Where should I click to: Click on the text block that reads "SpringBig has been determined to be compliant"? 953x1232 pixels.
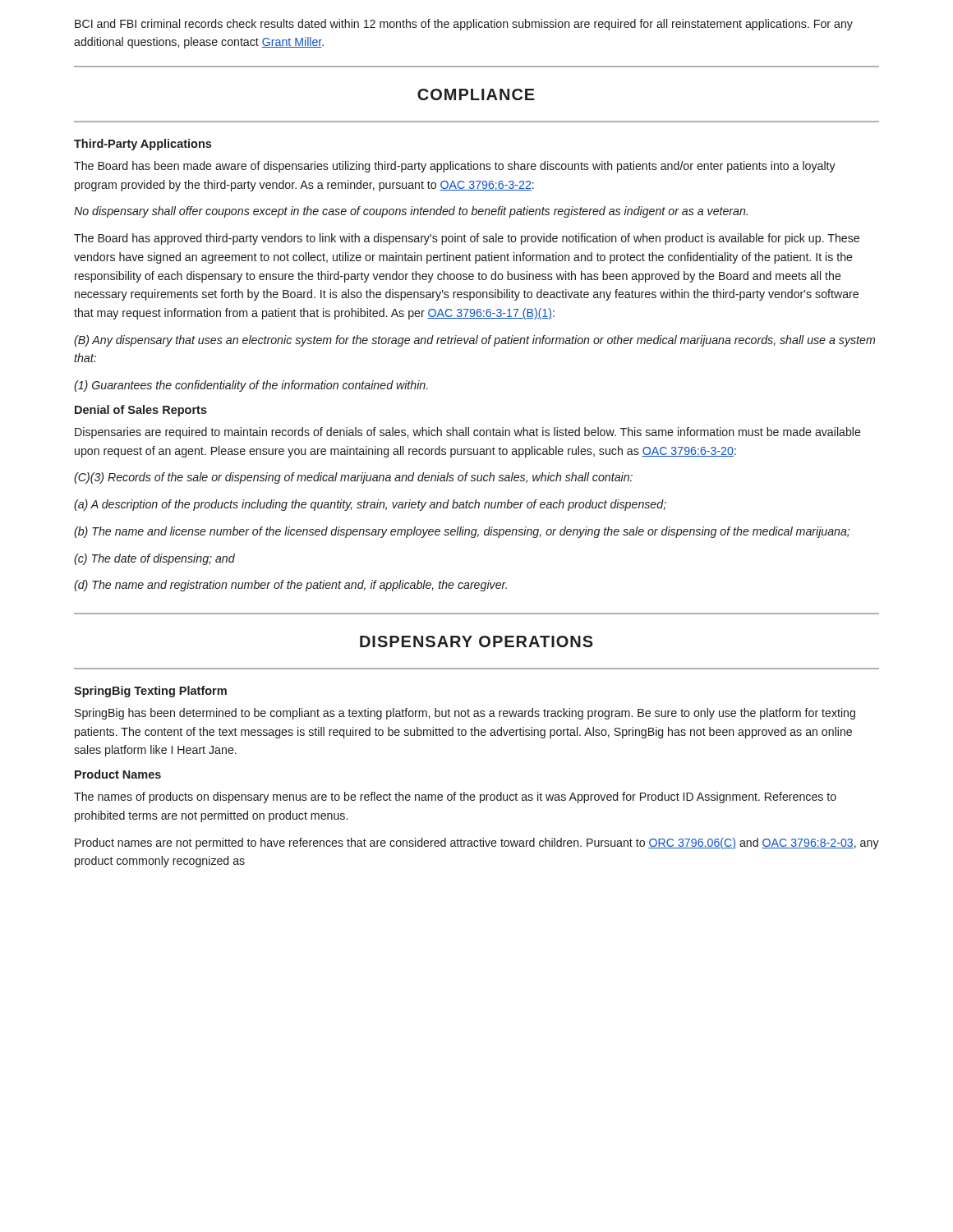pyautogui.click(x=465, y=732)
